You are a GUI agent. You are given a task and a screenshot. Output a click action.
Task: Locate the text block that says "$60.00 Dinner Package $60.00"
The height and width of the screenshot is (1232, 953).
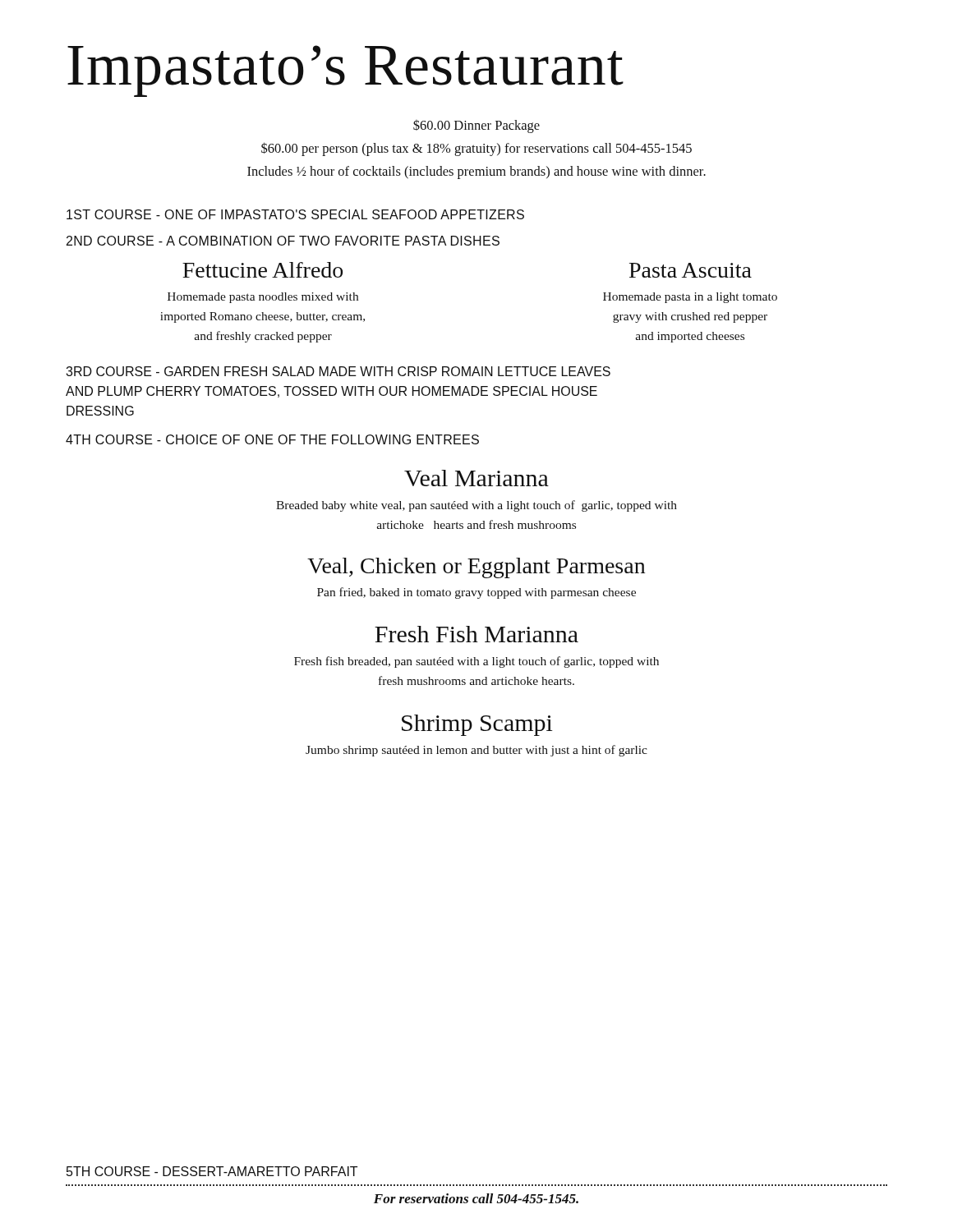pos(476,148)
